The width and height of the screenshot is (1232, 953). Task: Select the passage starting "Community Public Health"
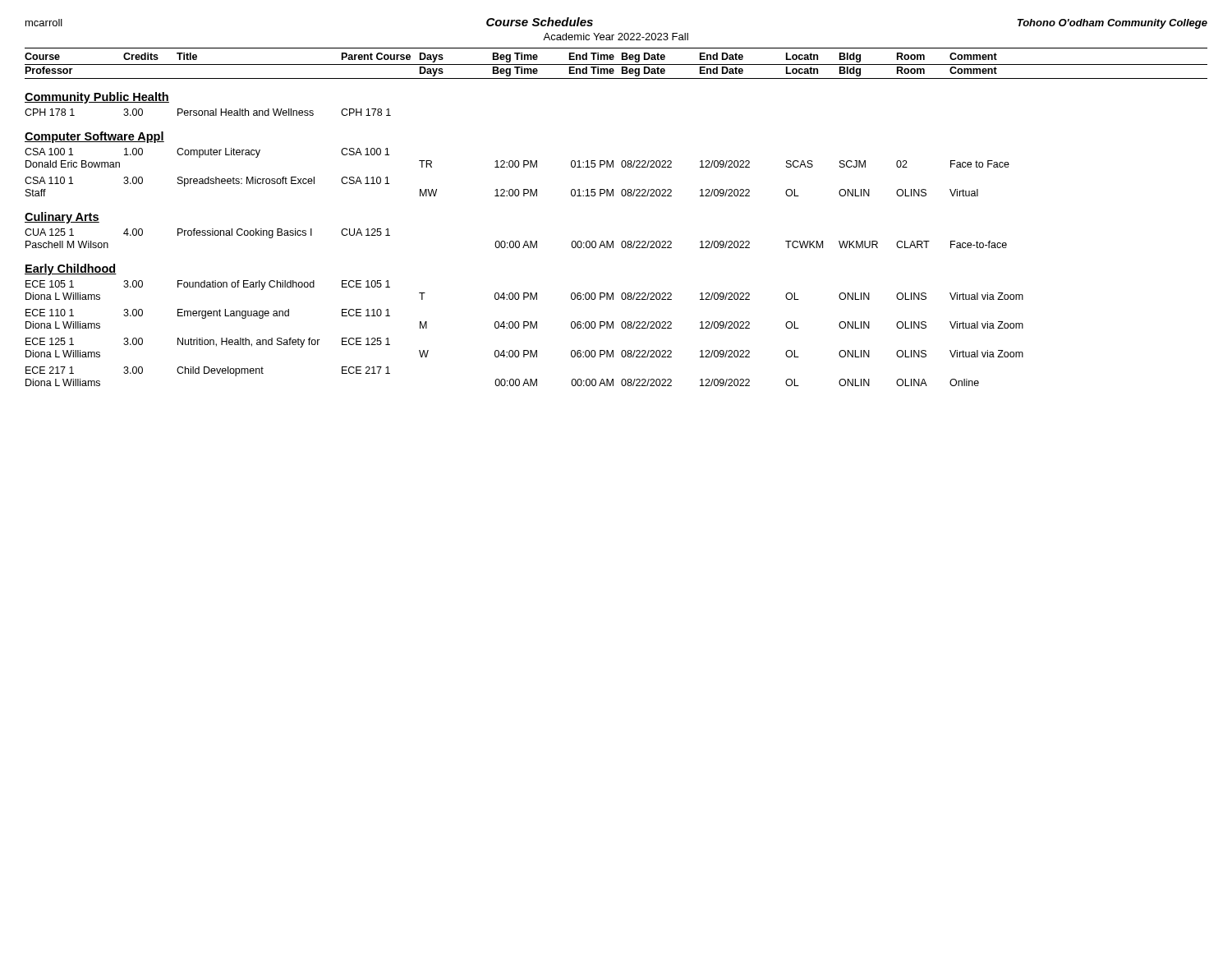(x=97, y=97)
